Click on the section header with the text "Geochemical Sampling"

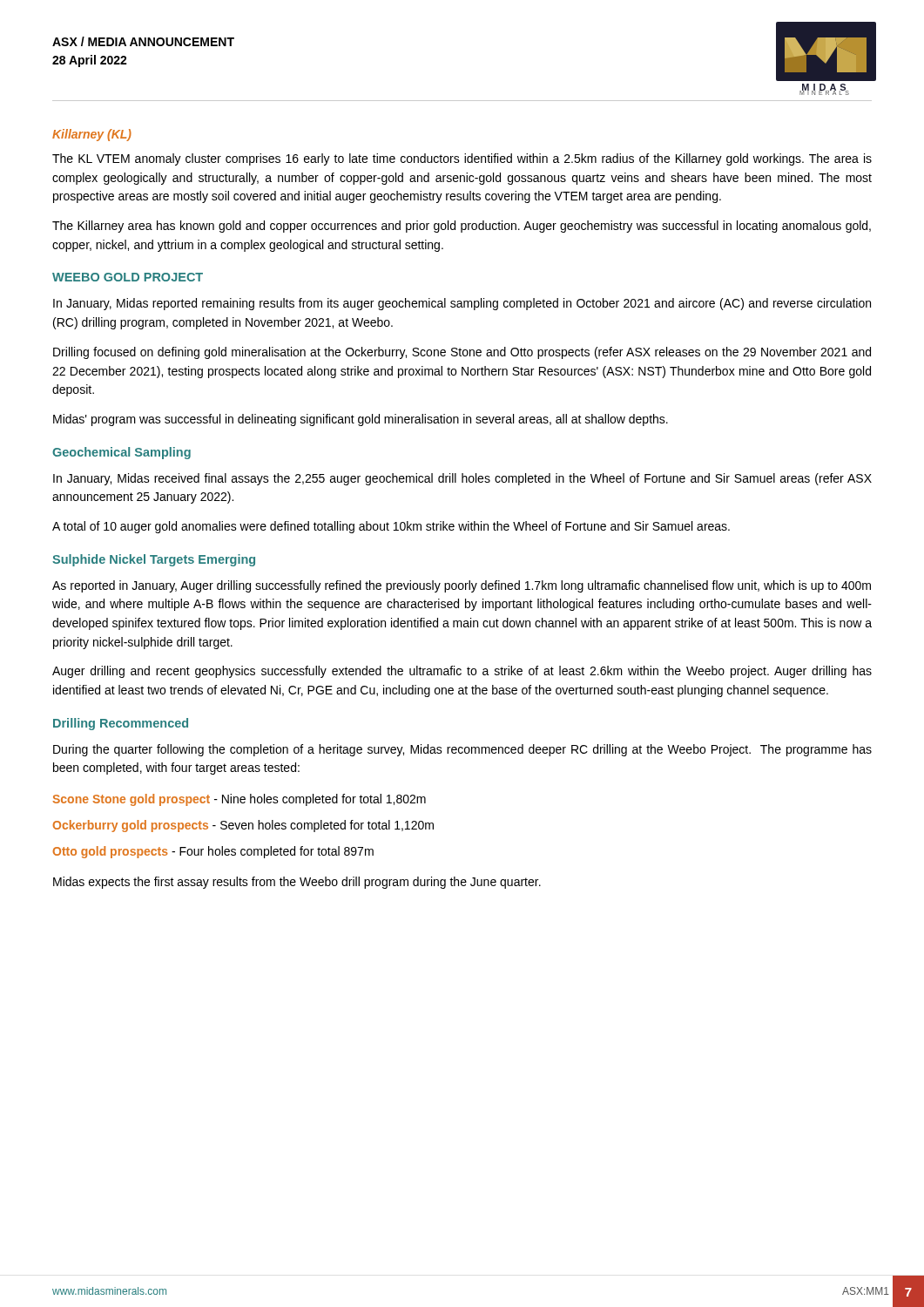click(x=122, y=452)
